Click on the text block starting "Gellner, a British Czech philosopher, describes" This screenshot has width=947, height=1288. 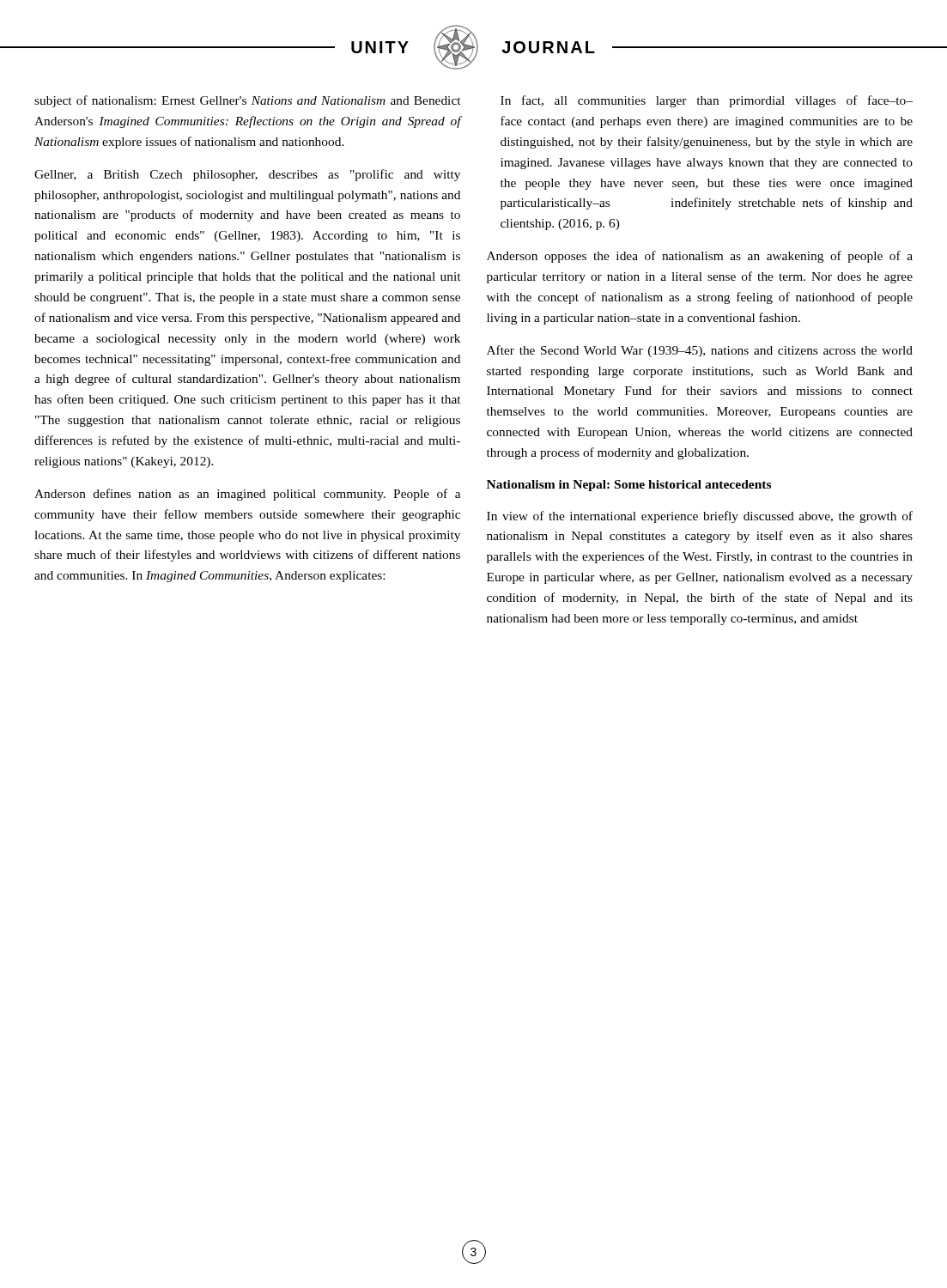pos(247,317)
